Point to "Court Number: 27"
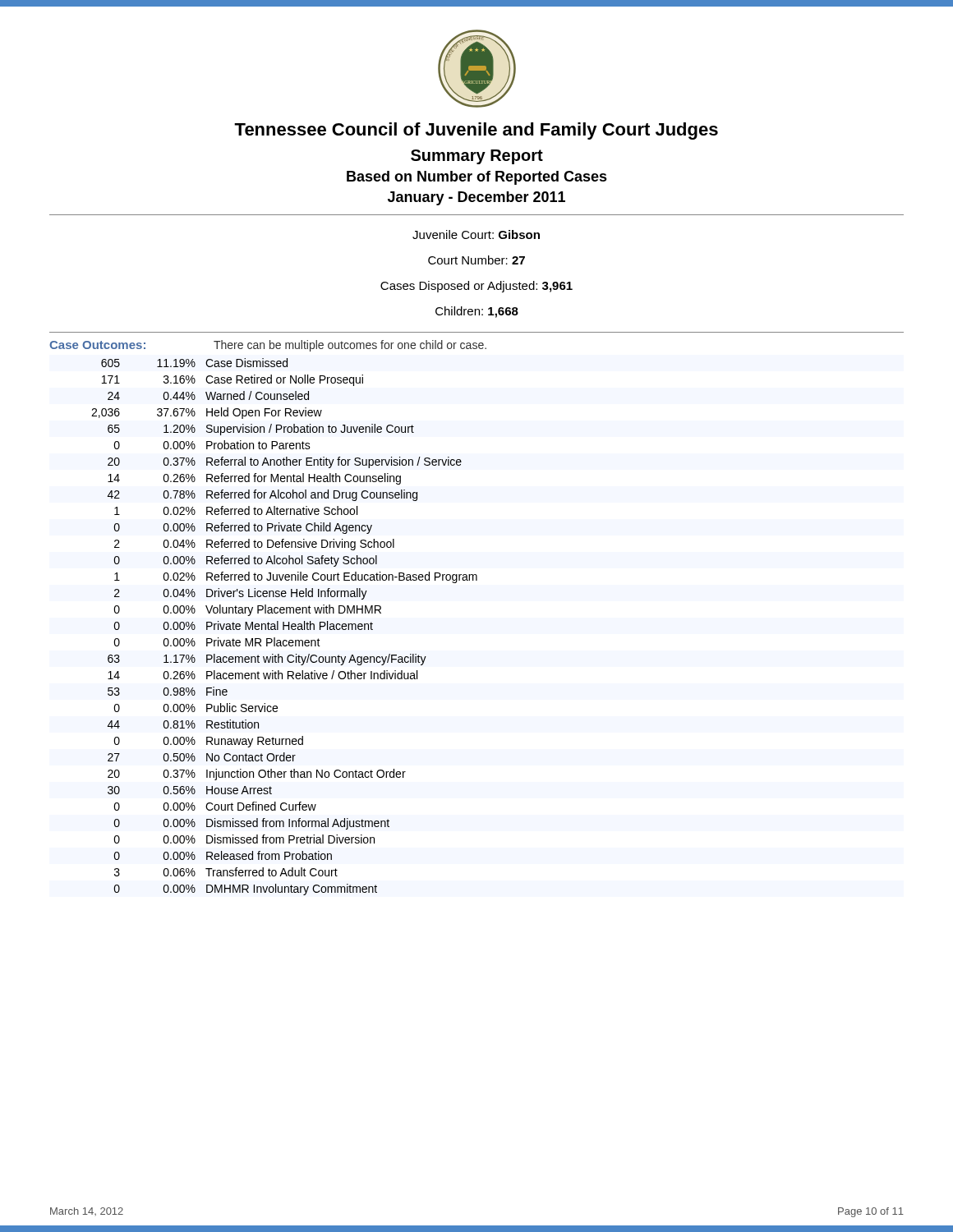Image resolution: width=953 pixels, height=1232 pixels. [x=476, y=260]
